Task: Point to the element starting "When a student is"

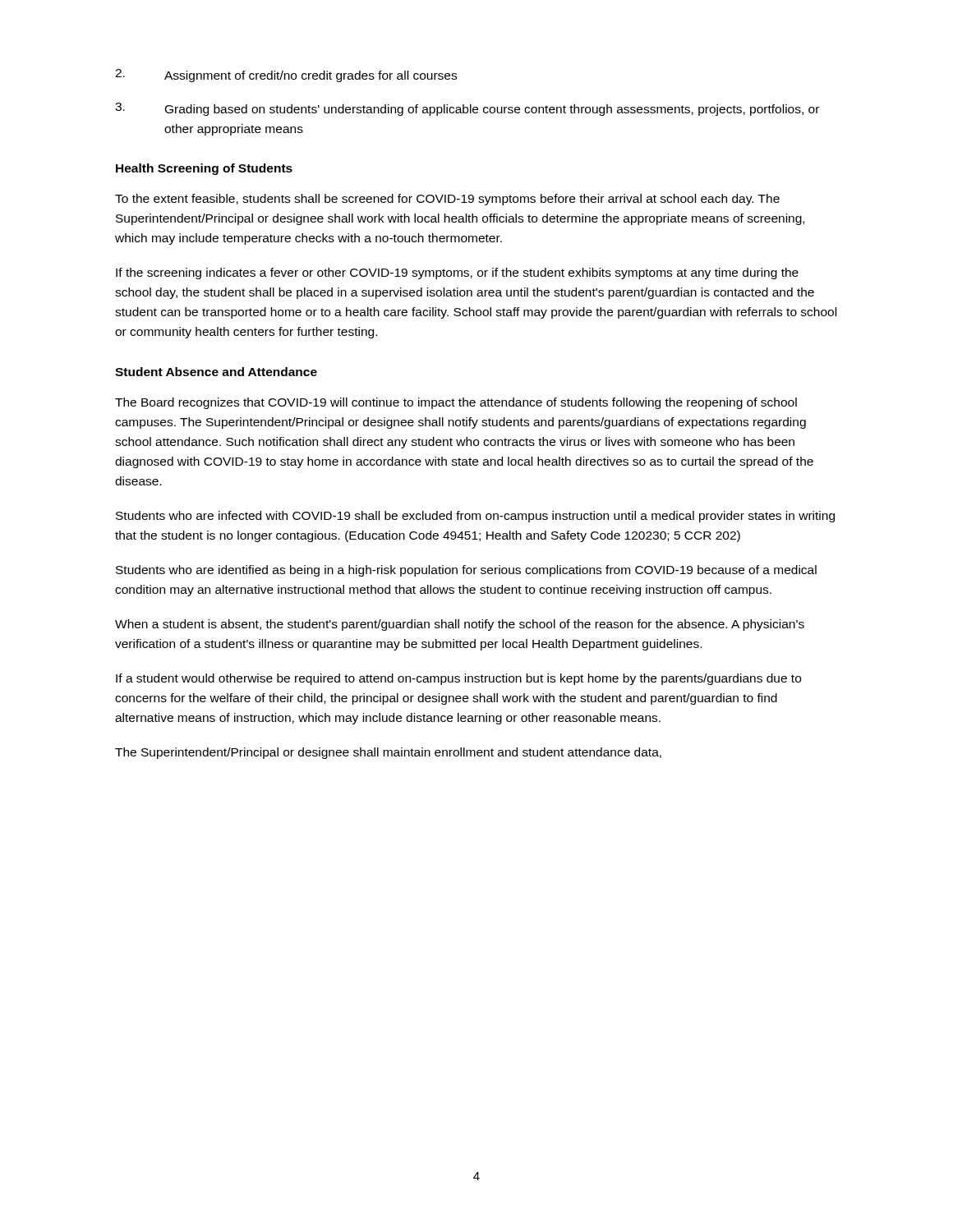Action: tap(460, 634)
